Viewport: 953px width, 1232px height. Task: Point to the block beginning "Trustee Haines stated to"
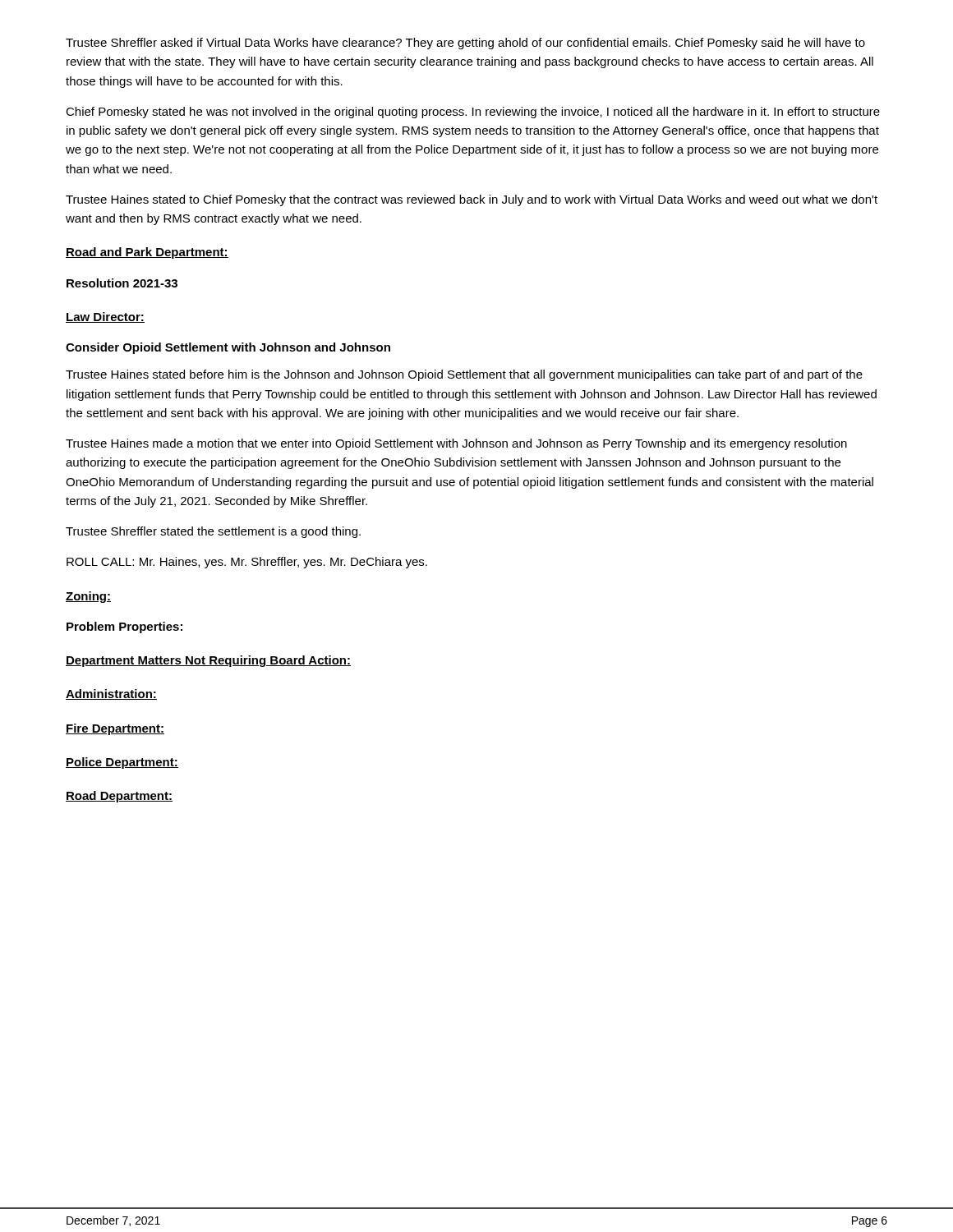[x=472, y=209]
